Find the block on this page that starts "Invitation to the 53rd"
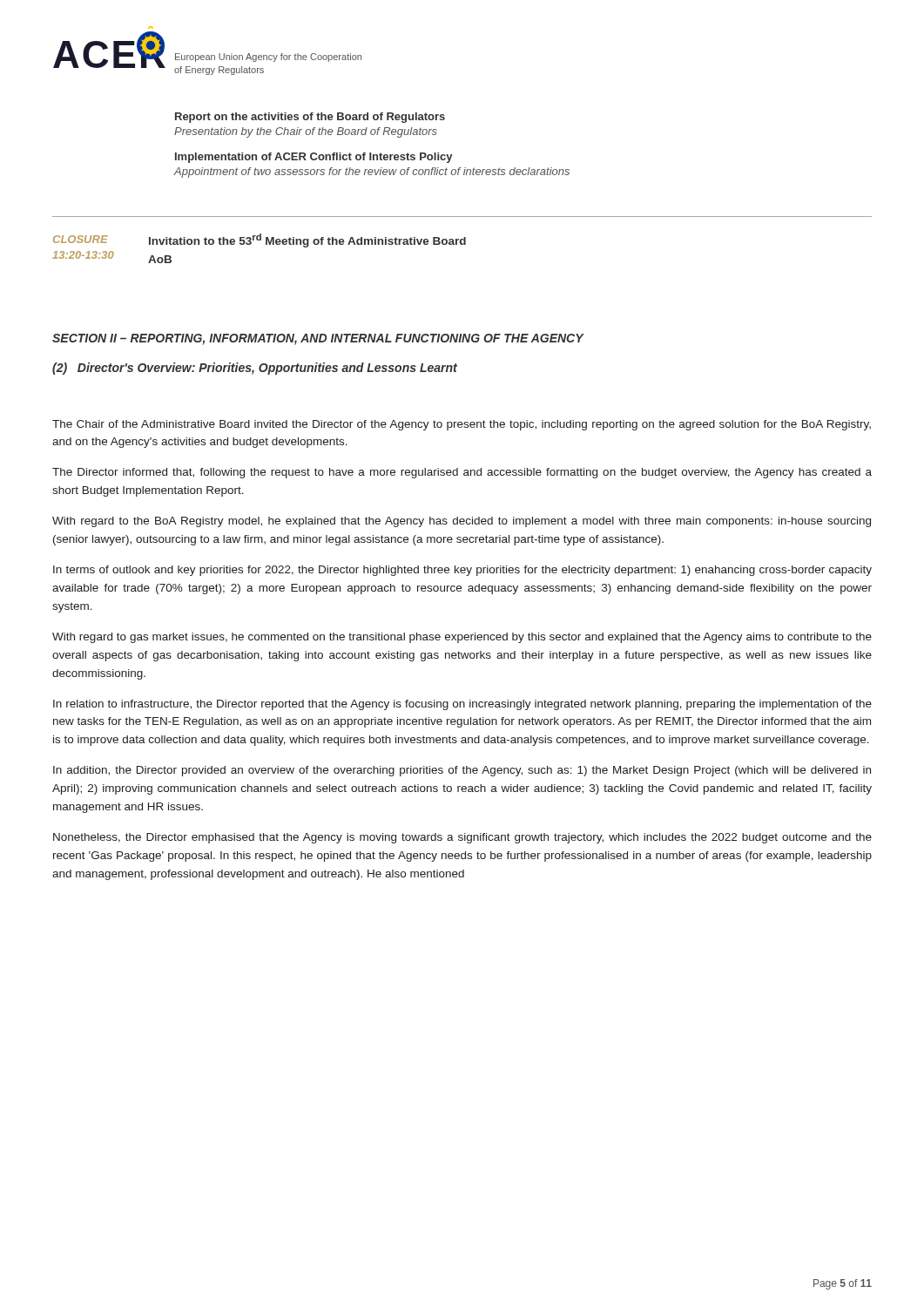Image resolution: width=924 pixels, height=1307 pixels. [307, 240]
